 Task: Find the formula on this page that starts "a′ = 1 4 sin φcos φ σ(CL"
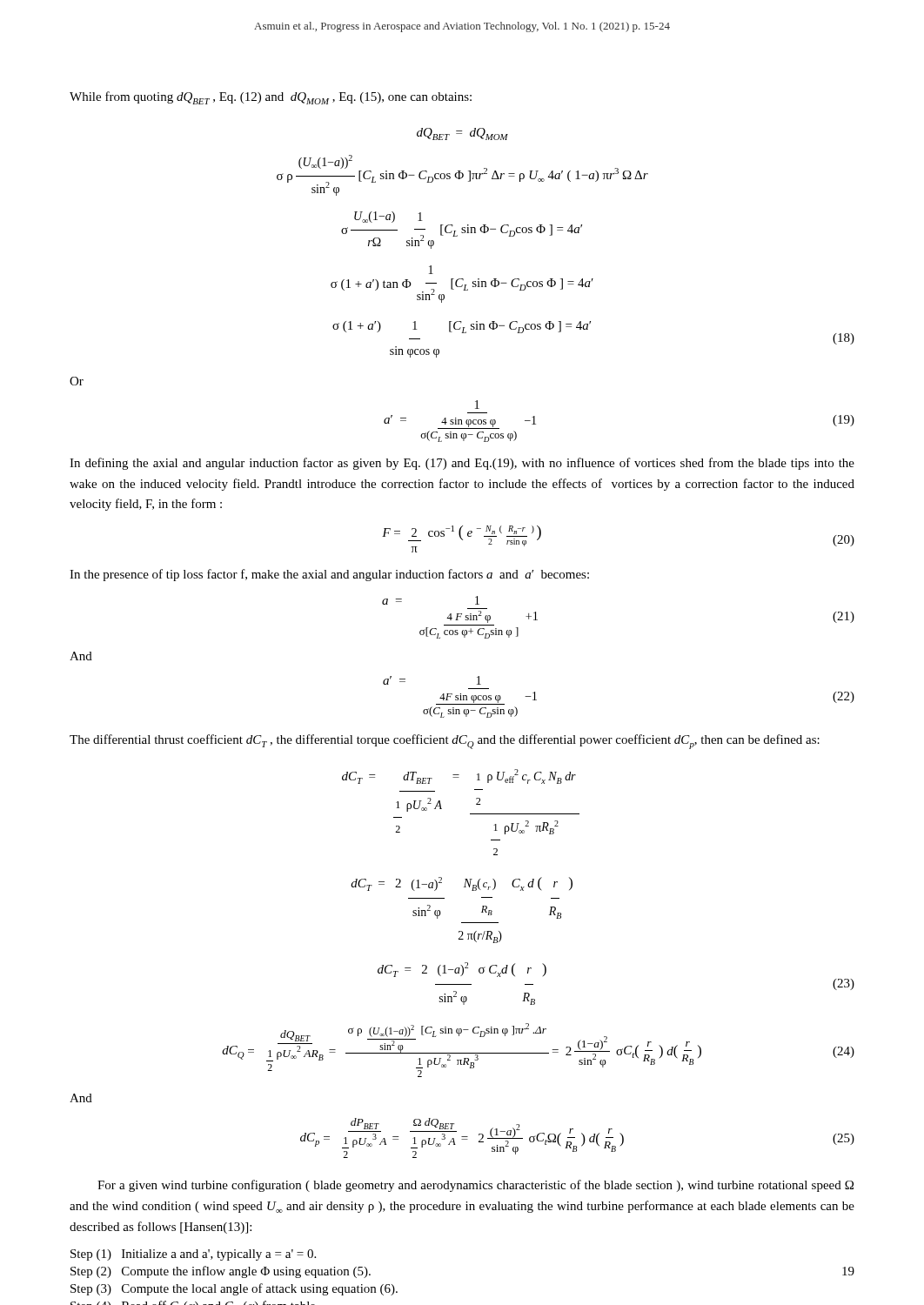pos(477,405)
